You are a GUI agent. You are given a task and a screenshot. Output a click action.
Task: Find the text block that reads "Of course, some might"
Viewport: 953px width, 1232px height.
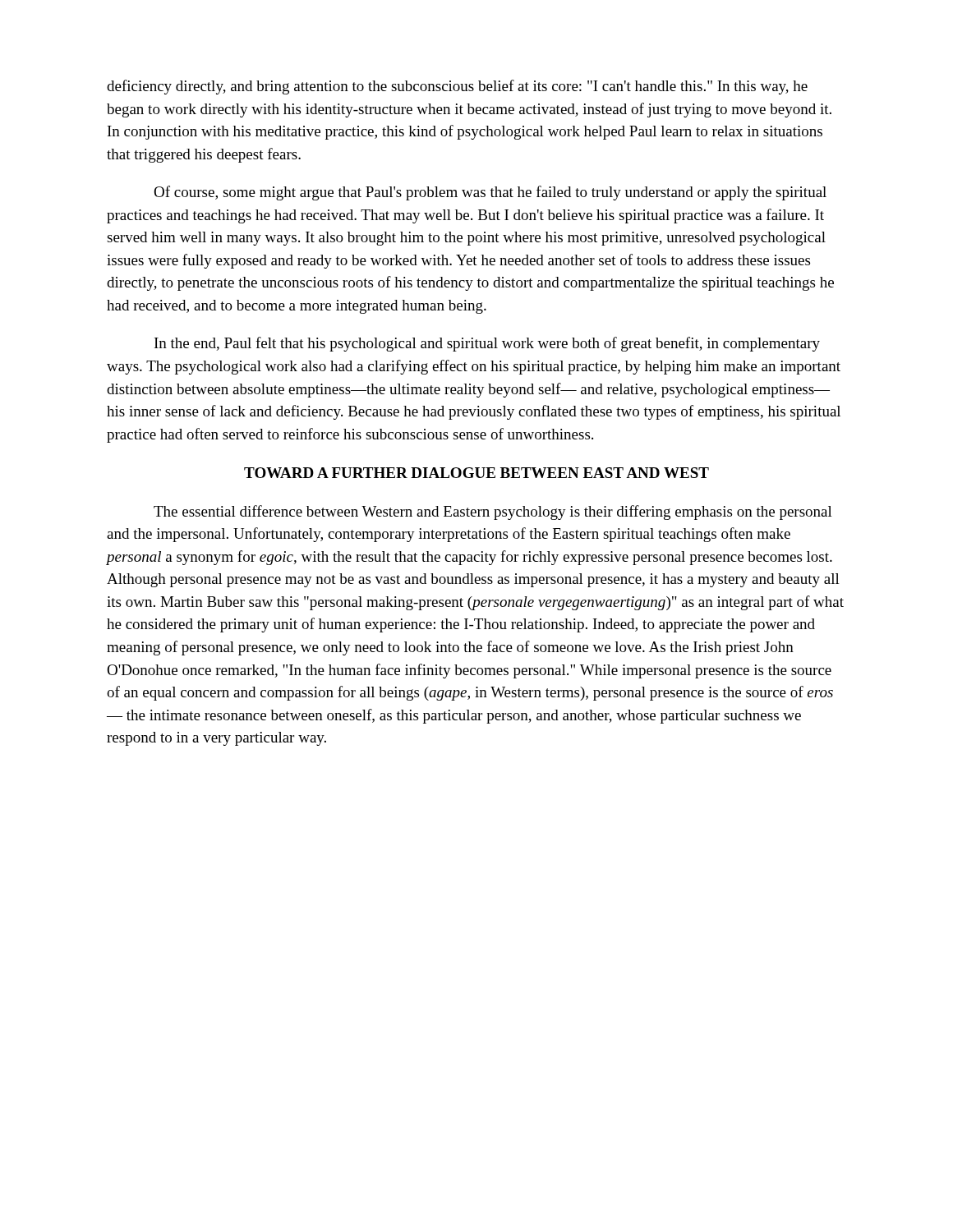pos(476,249)
